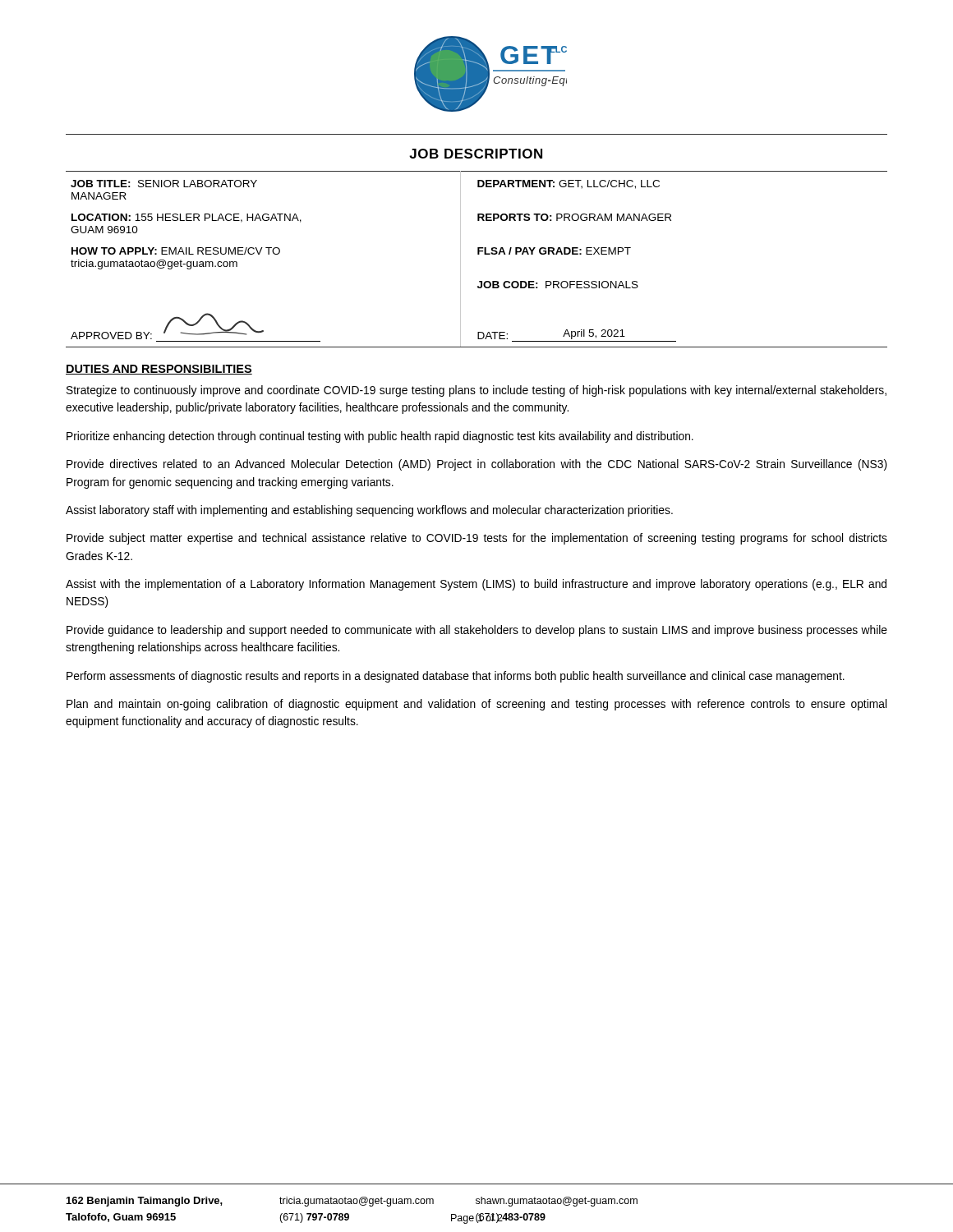Where is the passage that starts "Strategize to continuously improve and coordinate COVID-19 surge"?

(476, 399)
